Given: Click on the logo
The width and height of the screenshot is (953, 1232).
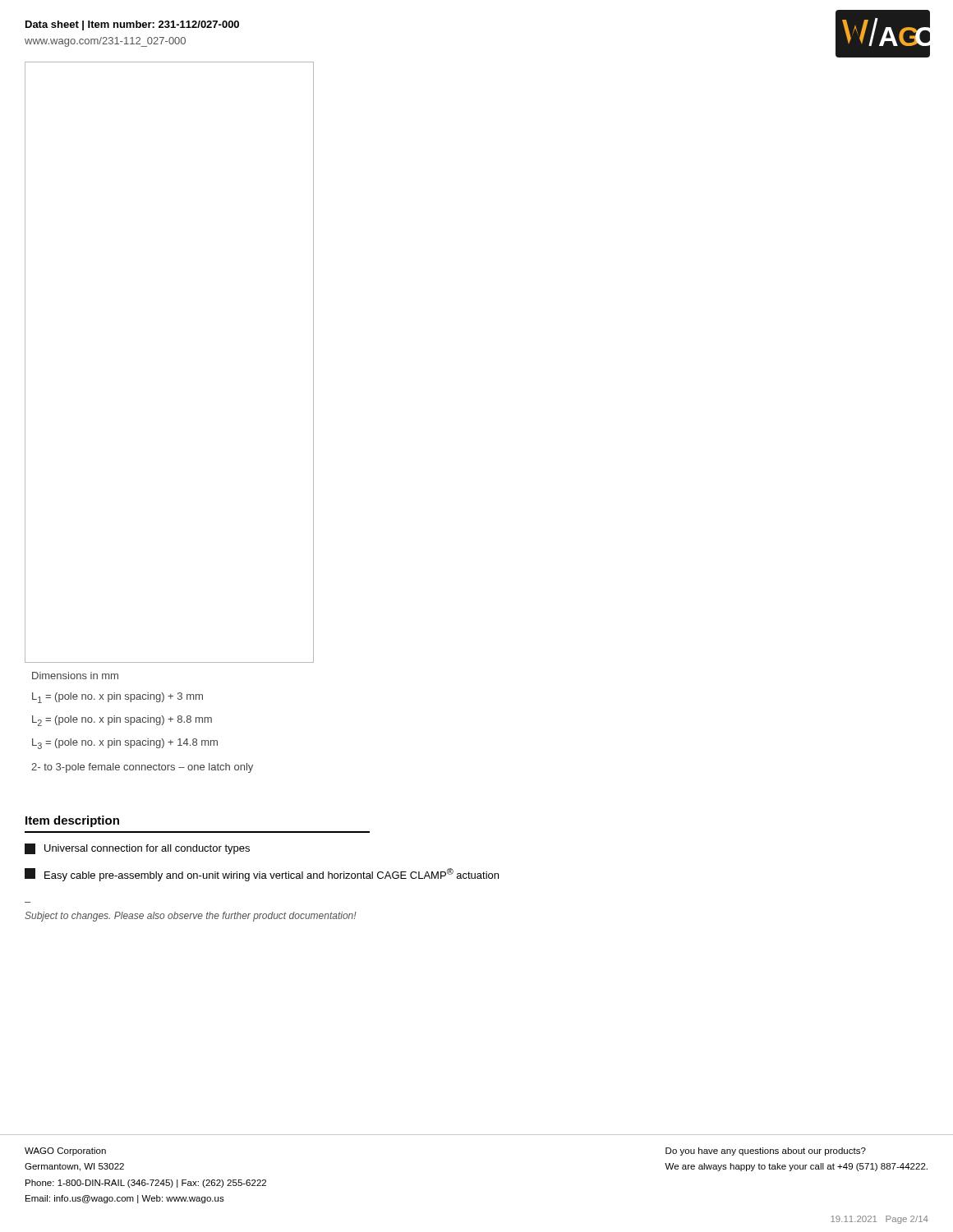Looking at the screenshot, I should (883, 34).
